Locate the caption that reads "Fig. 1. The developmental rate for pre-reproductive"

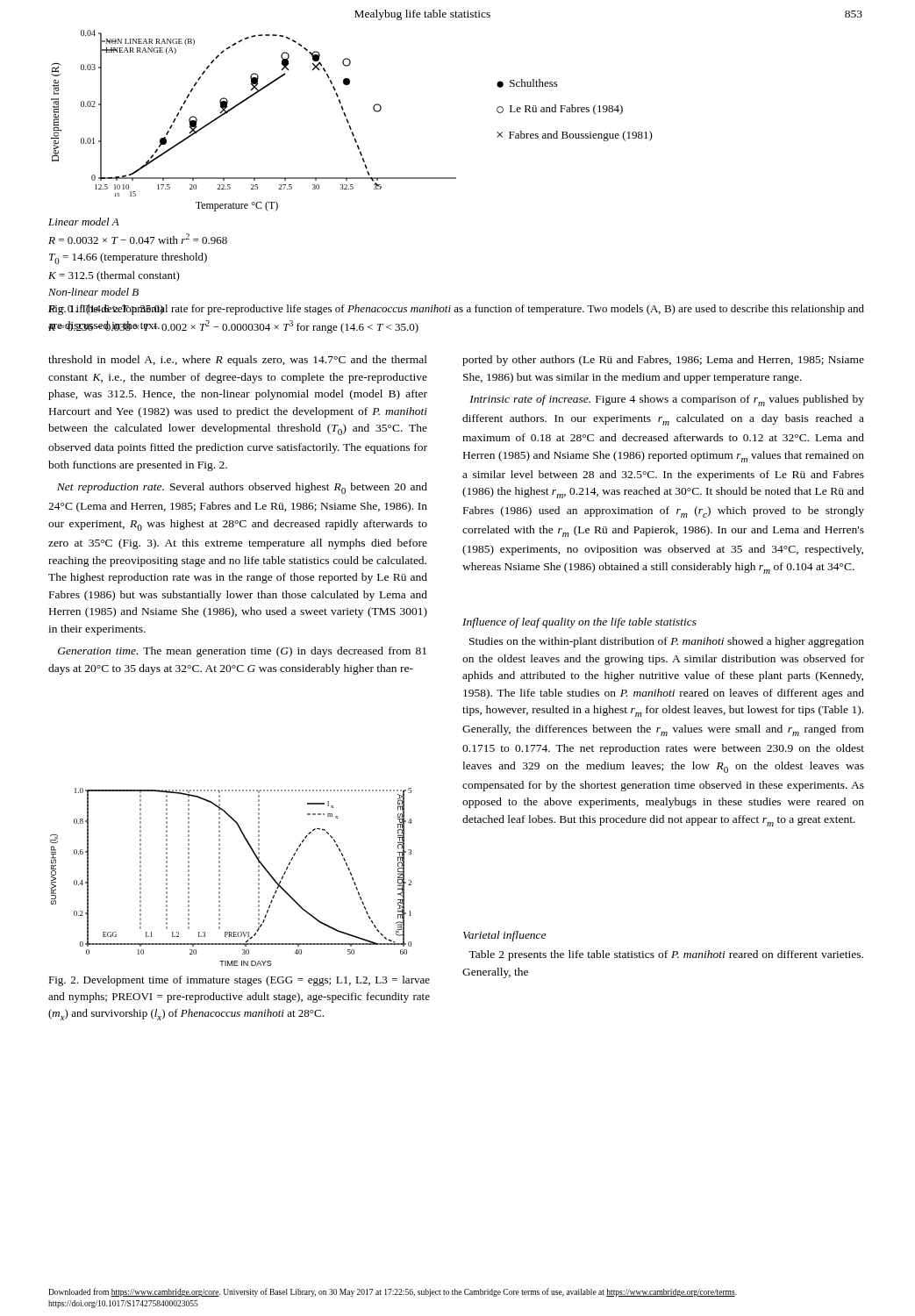[x=456, y=317]
